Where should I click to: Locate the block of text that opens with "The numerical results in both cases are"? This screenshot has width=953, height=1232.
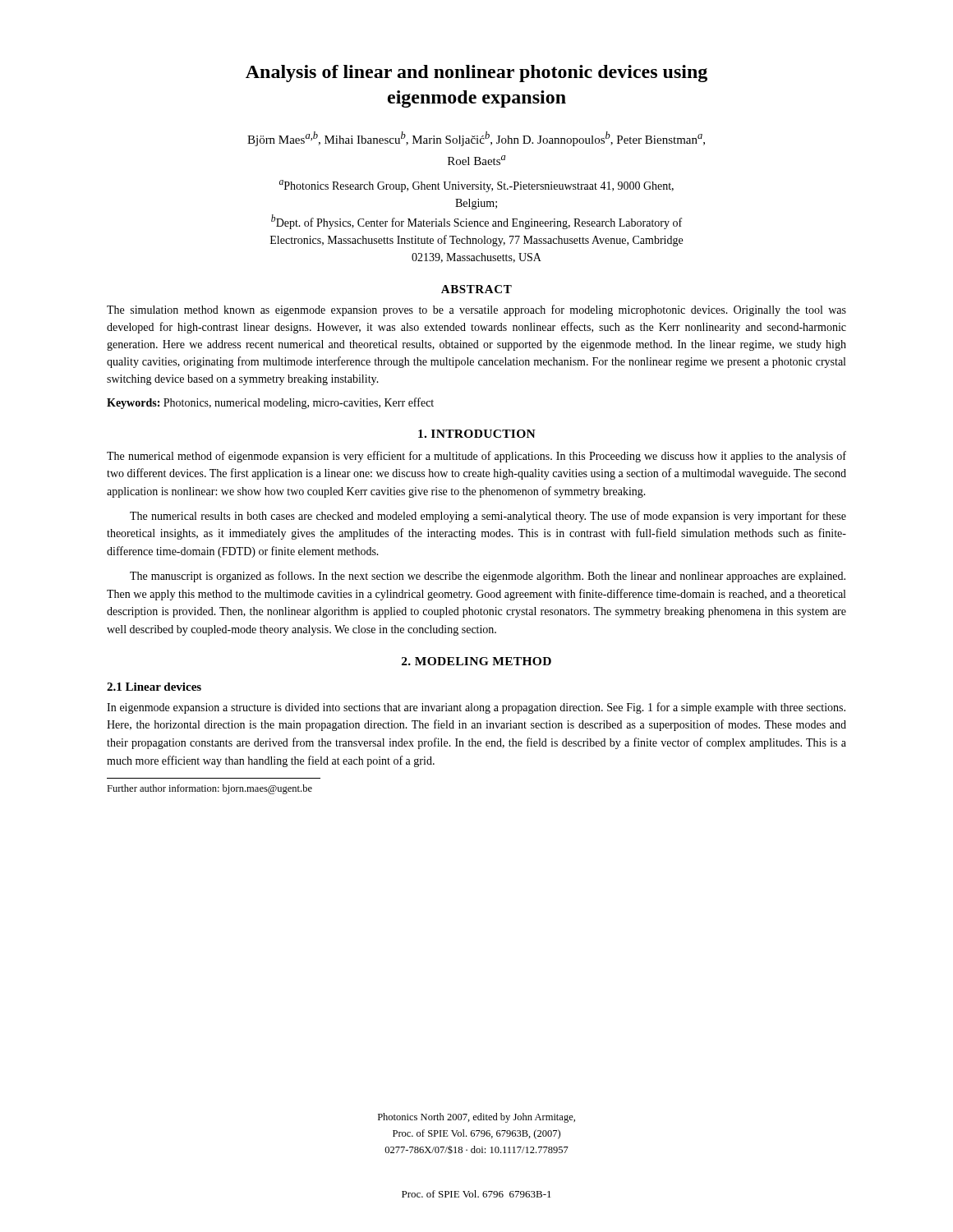[476, 534]
